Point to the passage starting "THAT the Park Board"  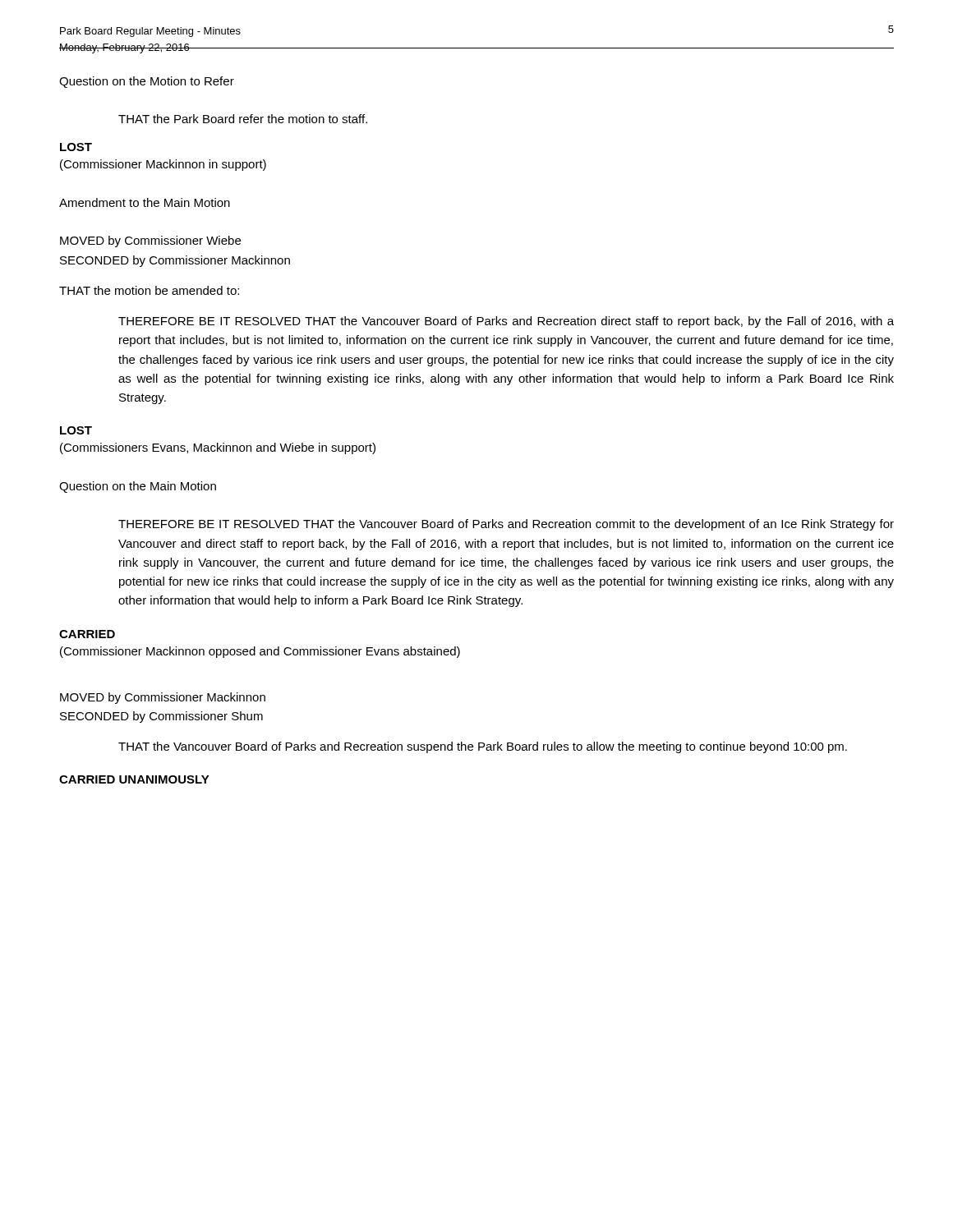tap(243, 119)
